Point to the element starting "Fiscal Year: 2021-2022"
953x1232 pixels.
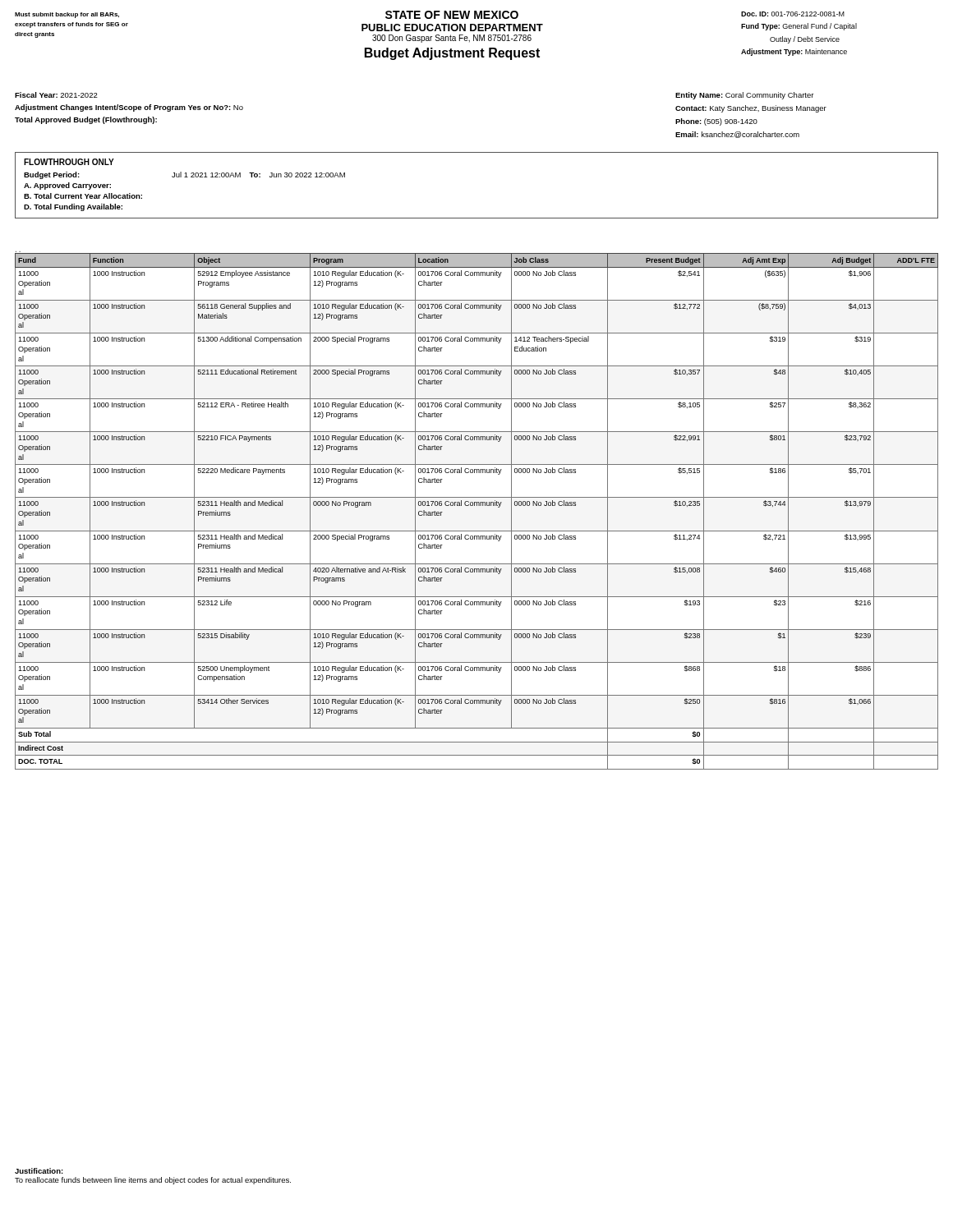point(56,95)
